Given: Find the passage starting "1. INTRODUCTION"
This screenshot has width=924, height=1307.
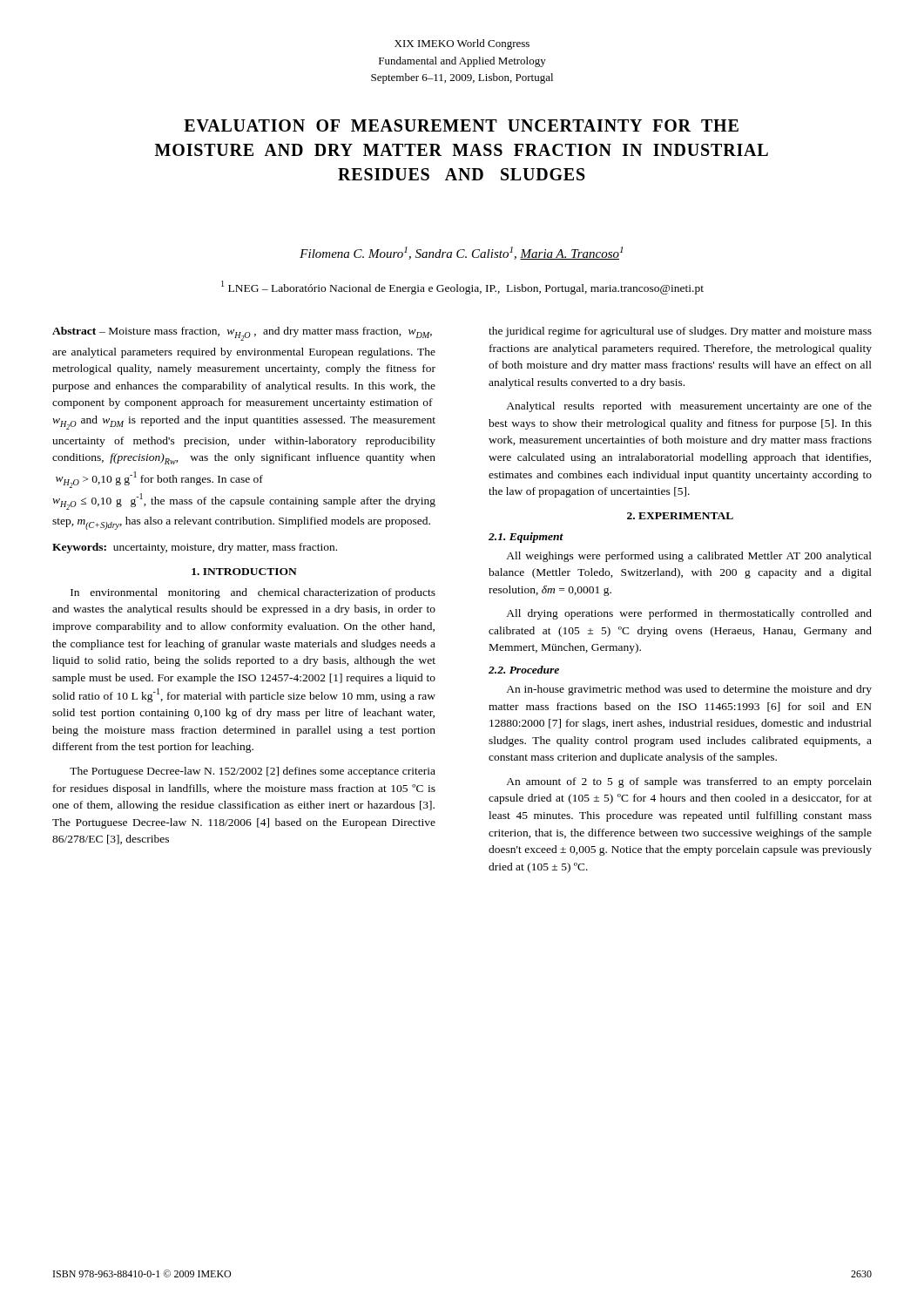Looking at the screenshot, I should (x=244, y=571).
